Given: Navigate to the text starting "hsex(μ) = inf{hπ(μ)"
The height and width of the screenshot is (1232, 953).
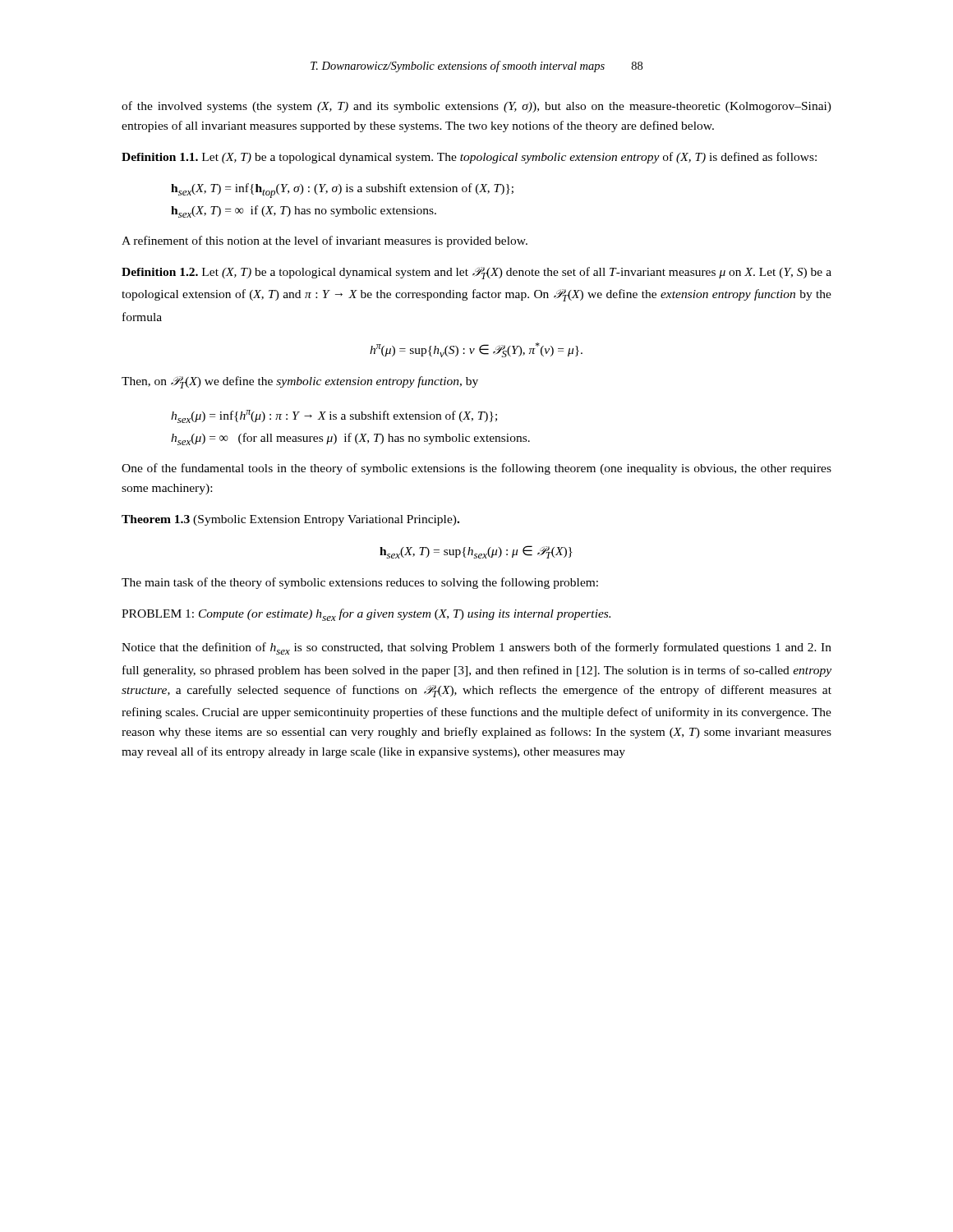Looking at the screenshot, I should point(501,428).
